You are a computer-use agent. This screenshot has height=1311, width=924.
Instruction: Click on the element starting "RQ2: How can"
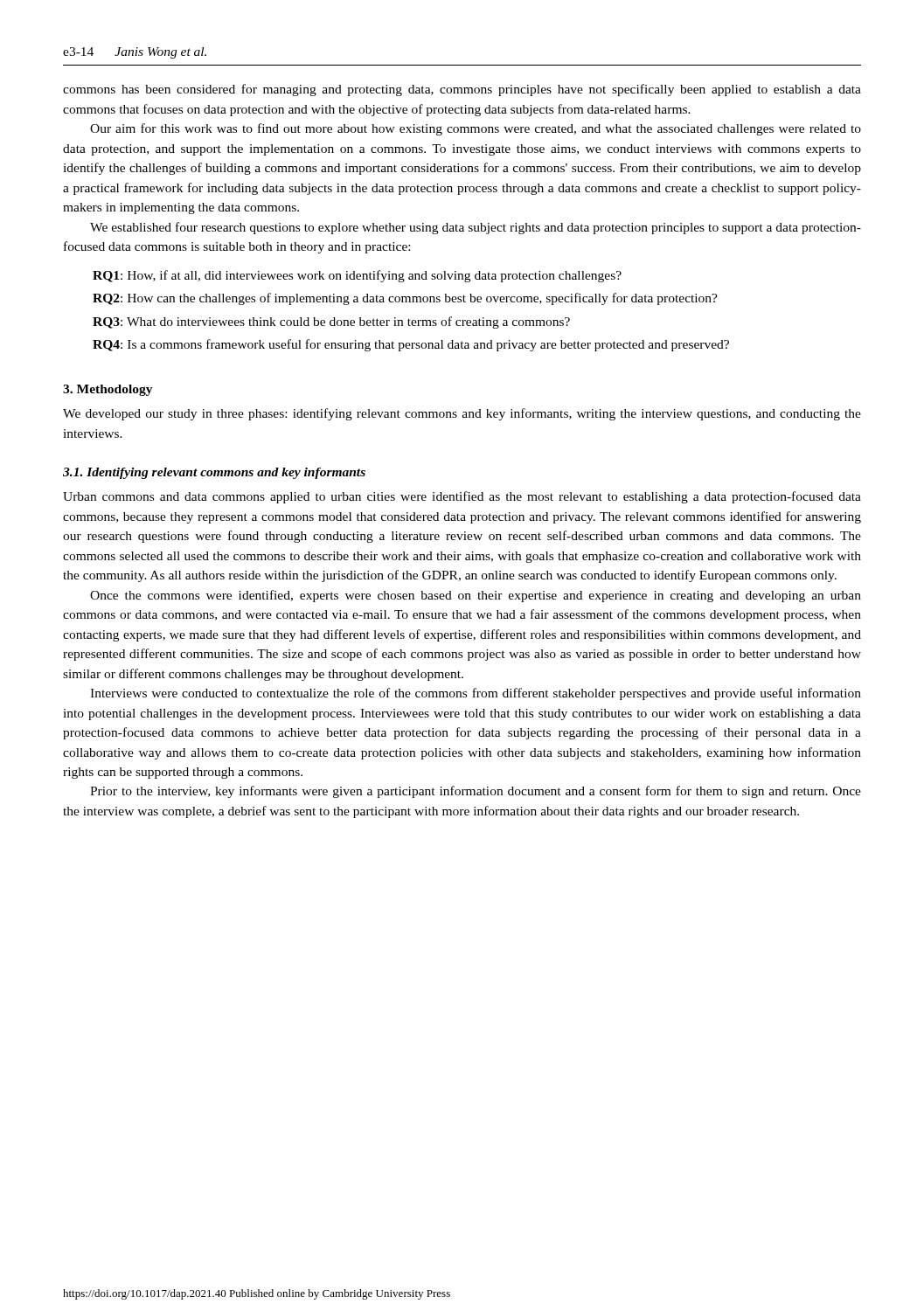[x=477, y=298]
